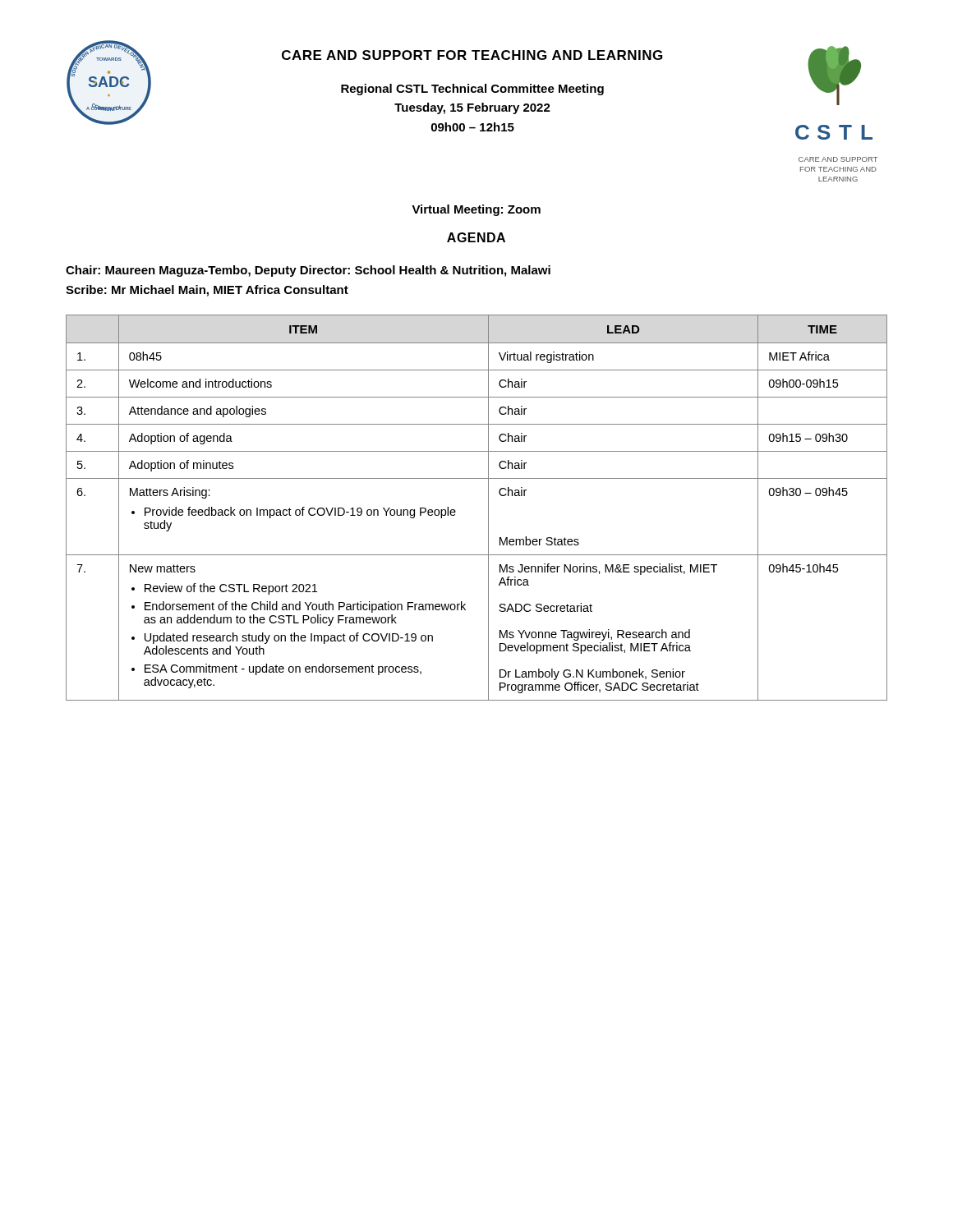
Task: Locate the section header that reads "Virtual Meeting: Zoom"
Action: [x=476, y=209]
